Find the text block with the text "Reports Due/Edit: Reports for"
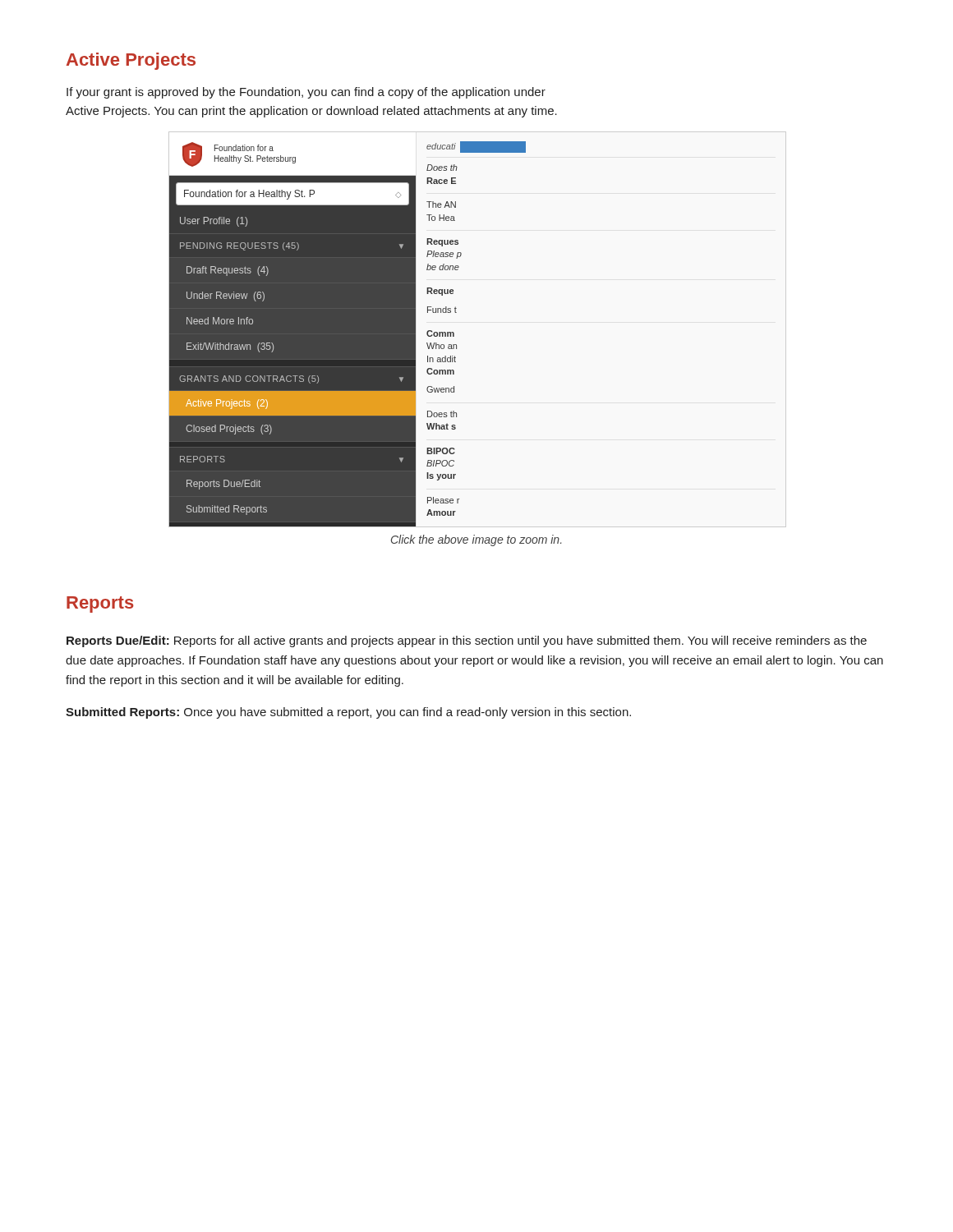The image size is (953, 1232). pyautogui.click(x=476, y=676)
